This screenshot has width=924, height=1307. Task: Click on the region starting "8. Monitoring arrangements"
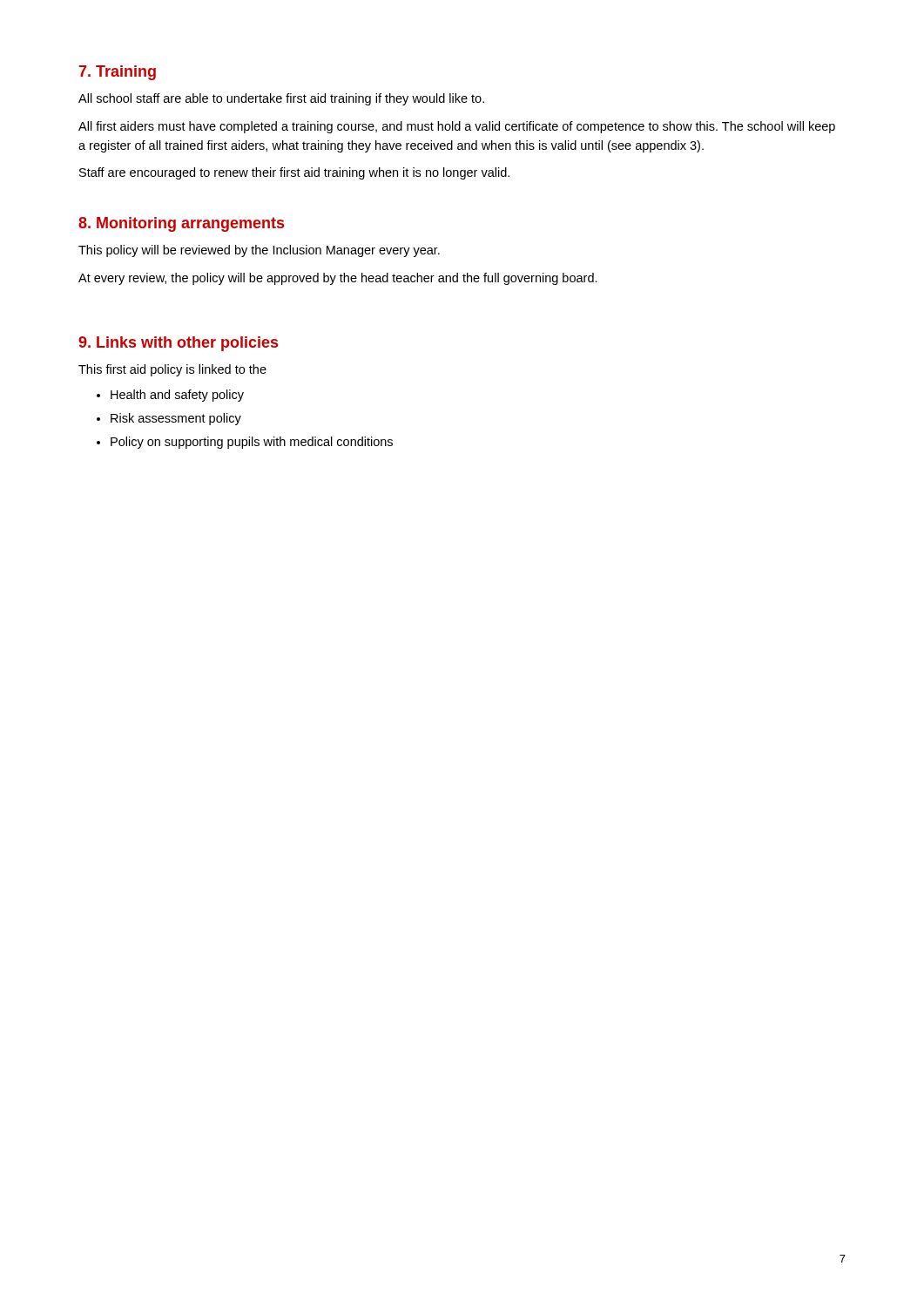[x=182, y=223]
